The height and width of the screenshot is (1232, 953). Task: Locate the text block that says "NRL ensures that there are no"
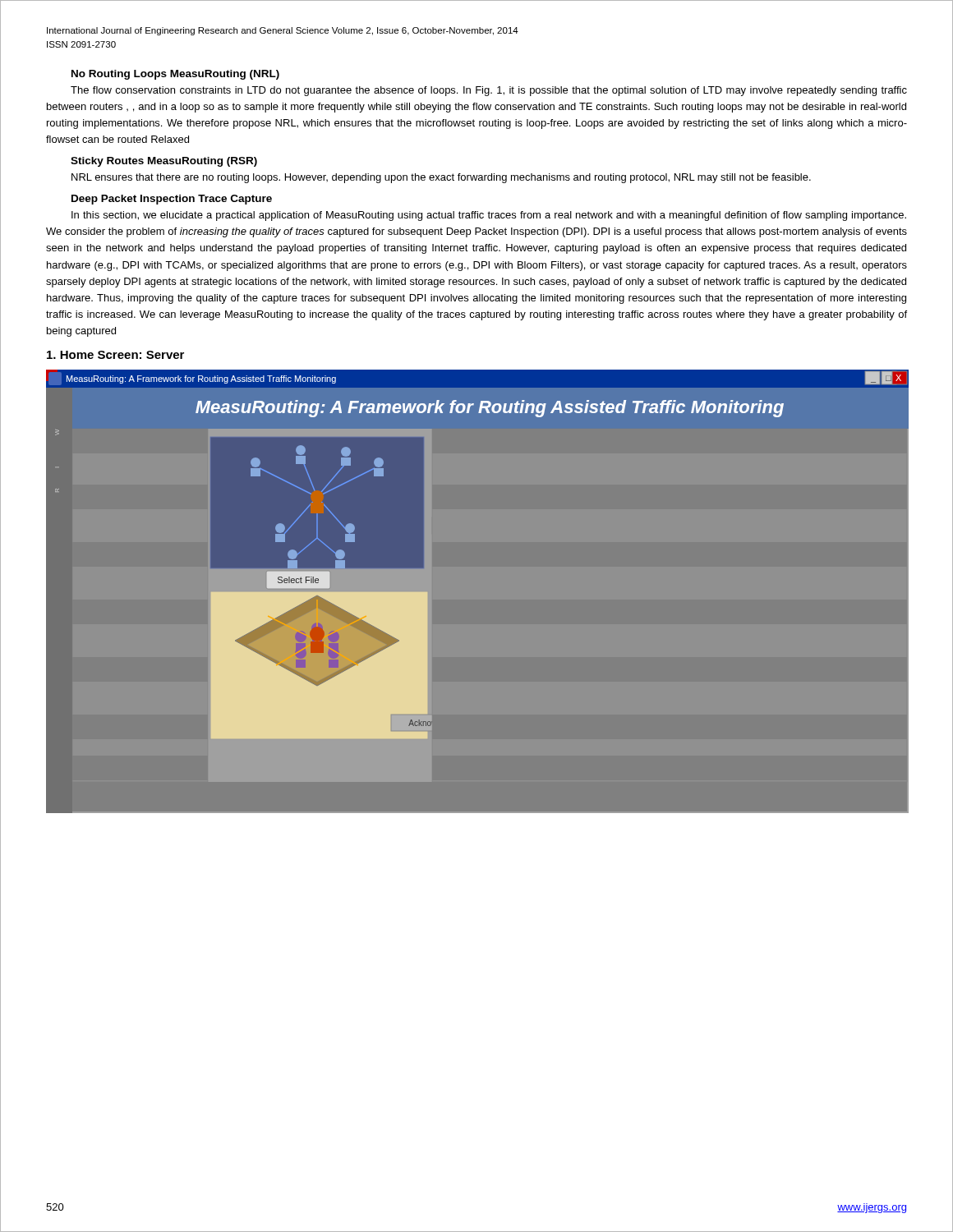coord(441,177)
